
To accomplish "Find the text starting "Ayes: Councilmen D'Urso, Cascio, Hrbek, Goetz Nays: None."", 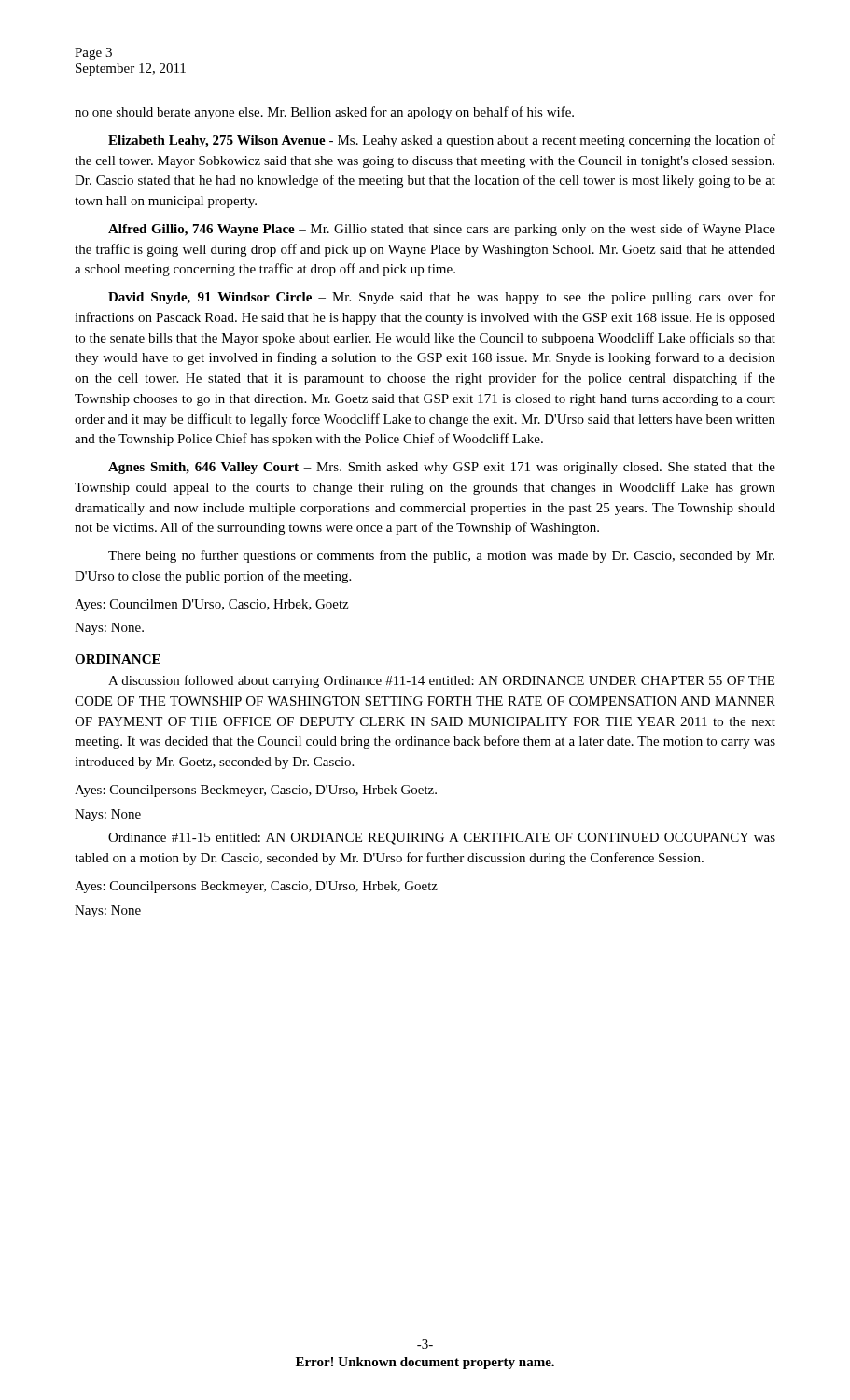I will [211, 605].
